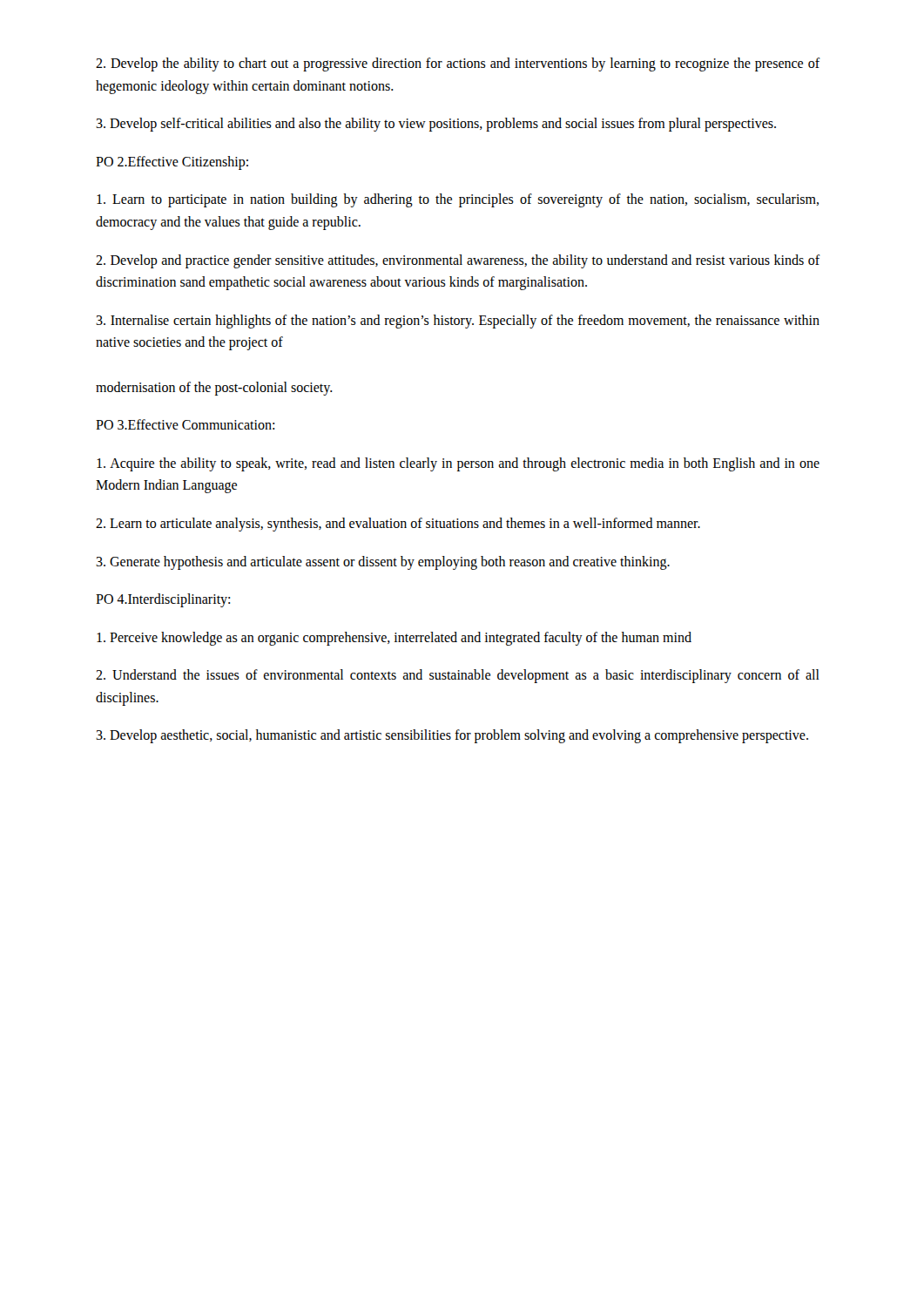Locate the text starting "3. Internalise certain"
The width and height of the screenshot is (924, 1307).
458,322
